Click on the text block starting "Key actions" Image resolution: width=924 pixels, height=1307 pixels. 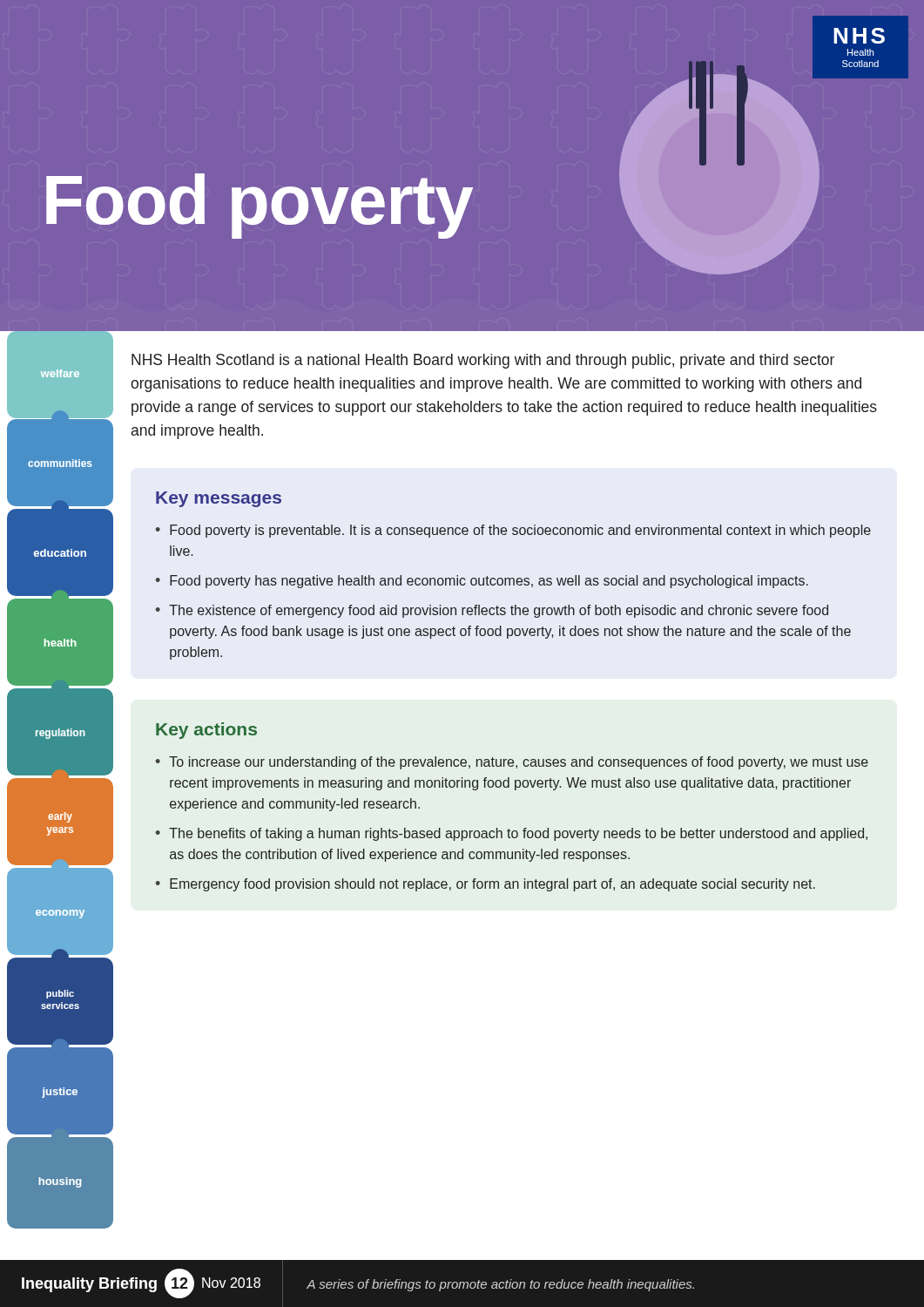(206, 728)
